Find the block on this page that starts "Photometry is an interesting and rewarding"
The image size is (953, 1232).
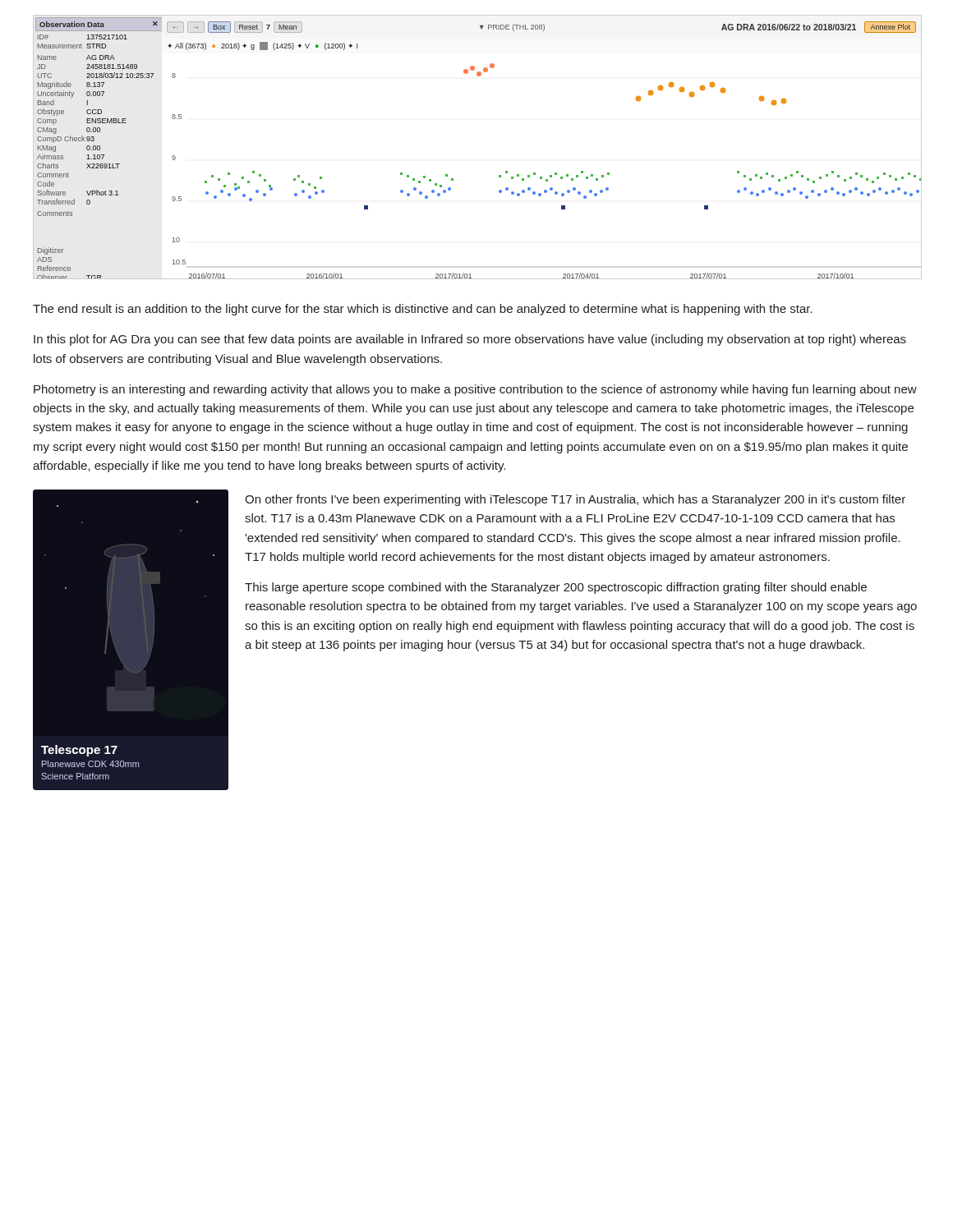(x=475, y=427)
